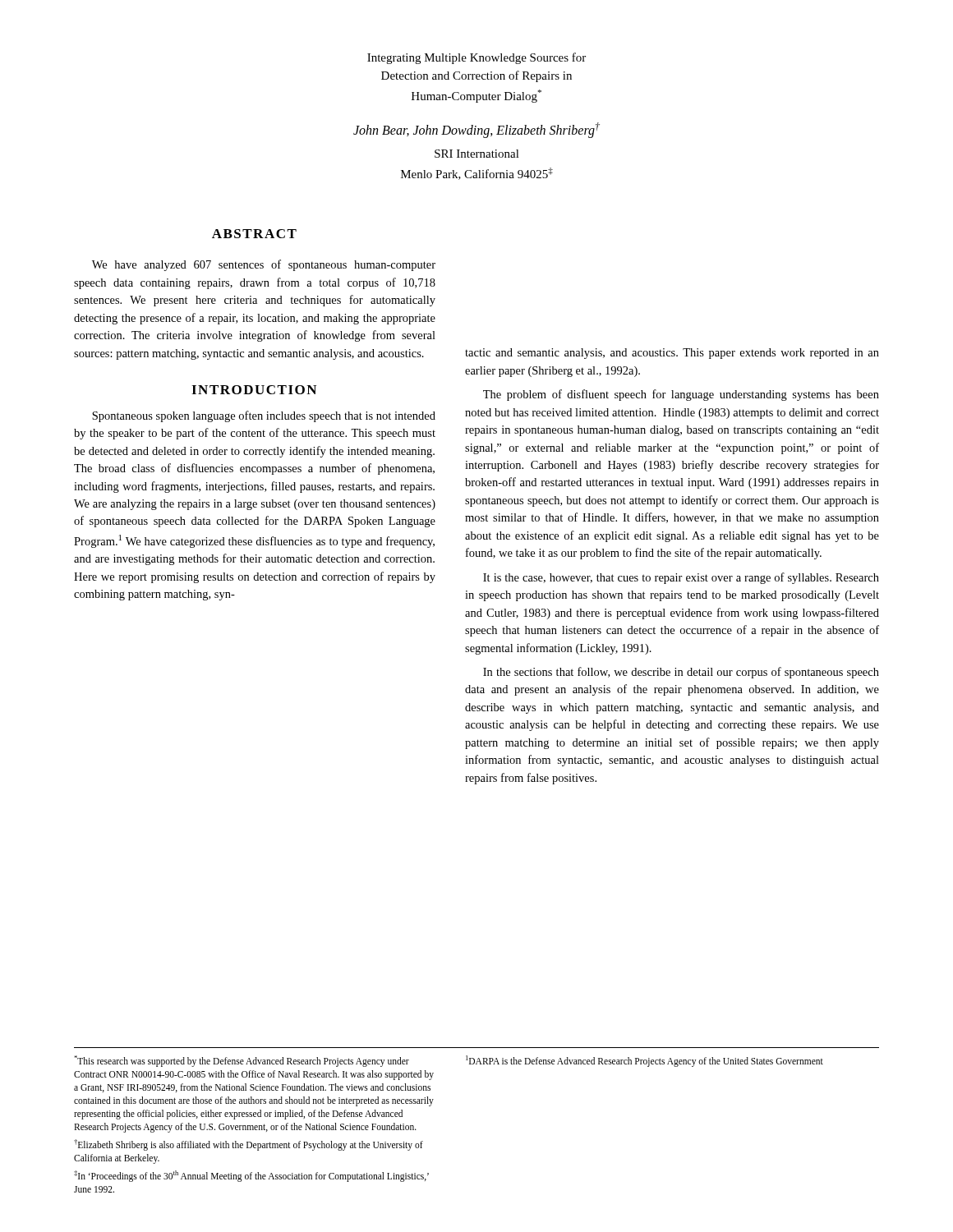Screen dimensions: 1232x953
Task: Find the block on this page that starts "‡In ‘Proceedings of the 30th Annual"
Action: click(251, 1181)
